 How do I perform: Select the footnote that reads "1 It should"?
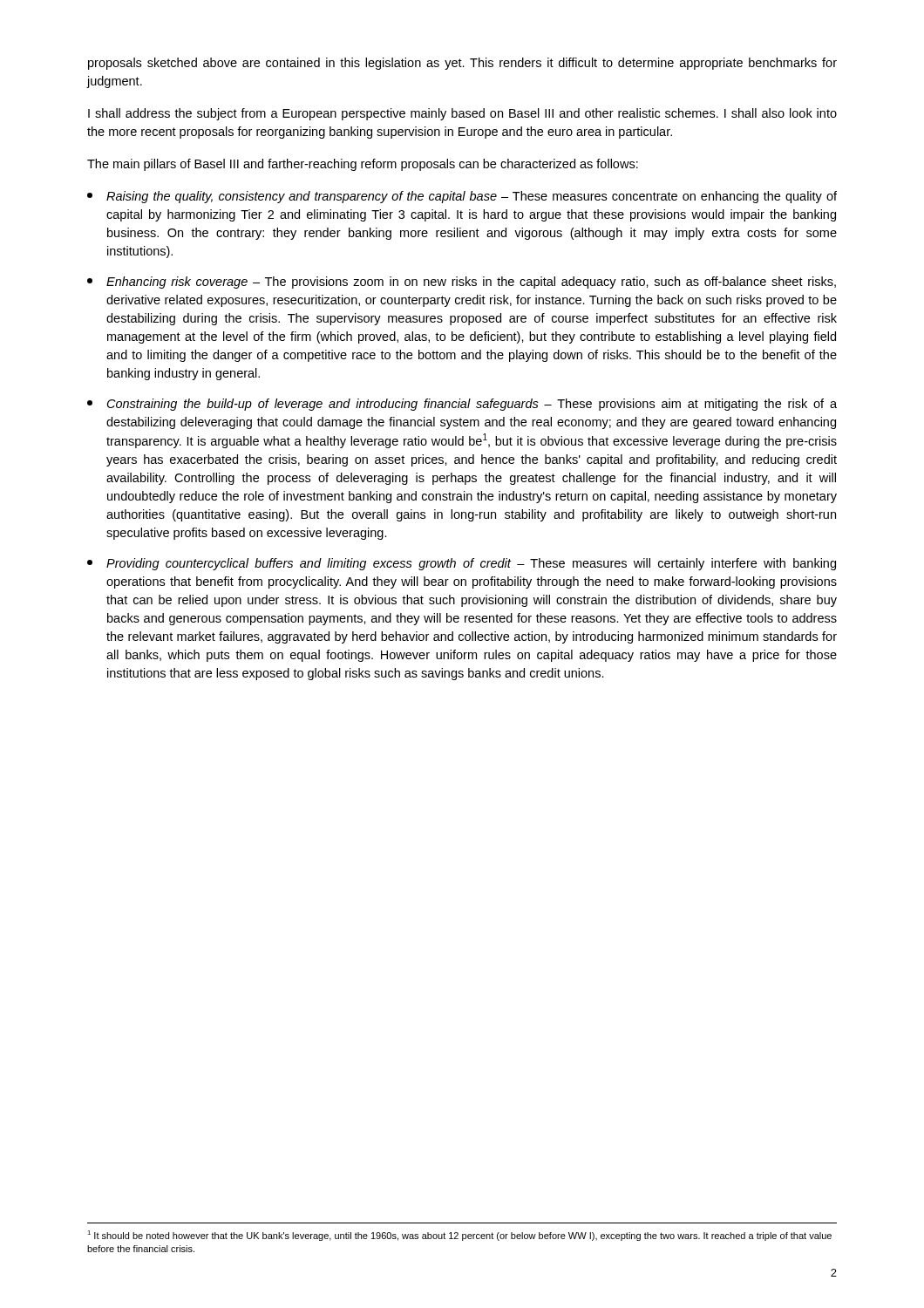tap(462, 1242)
